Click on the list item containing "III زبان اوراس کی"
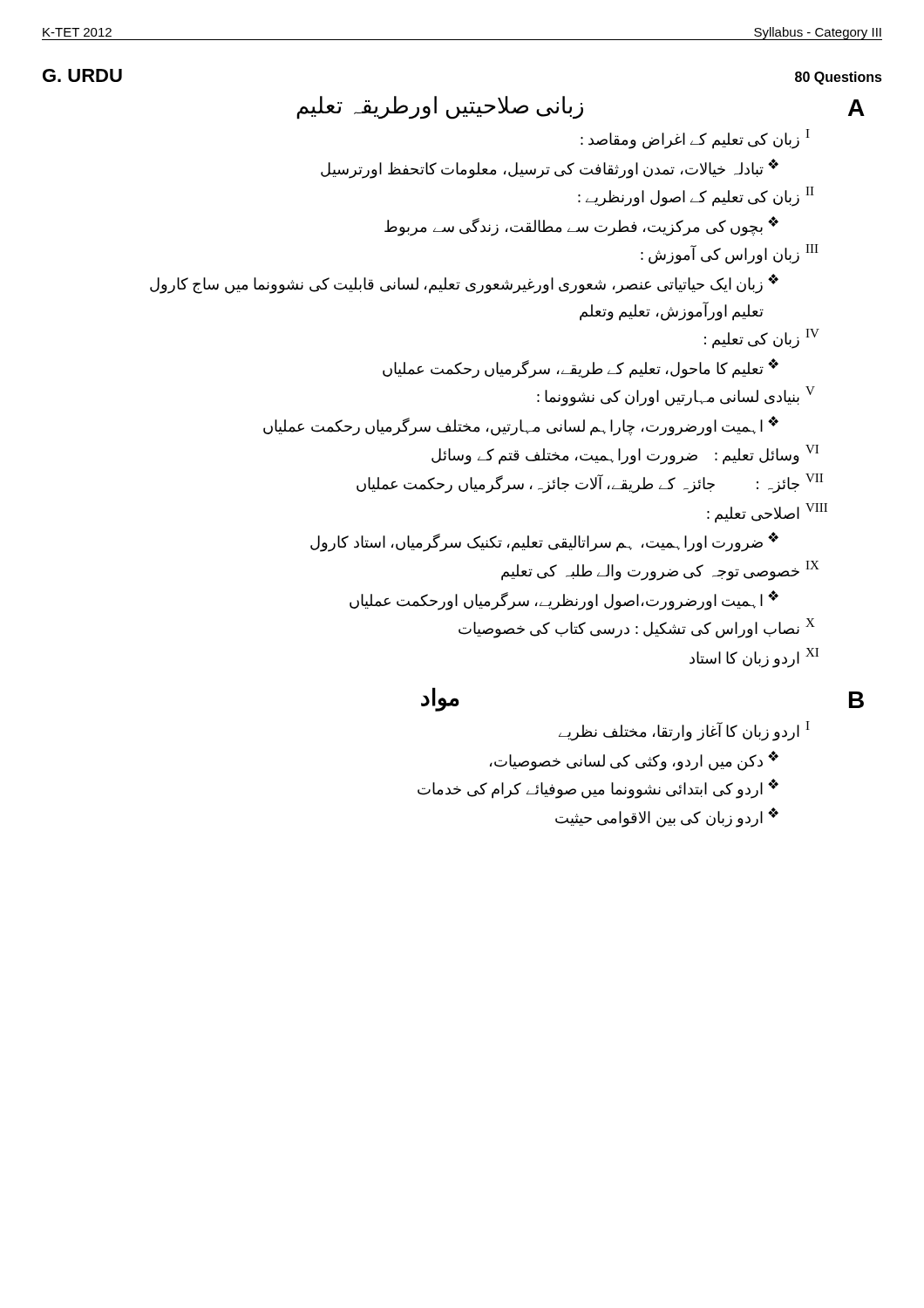The image size is (924, 1308). pyautogui.click(x=730, y=254)
